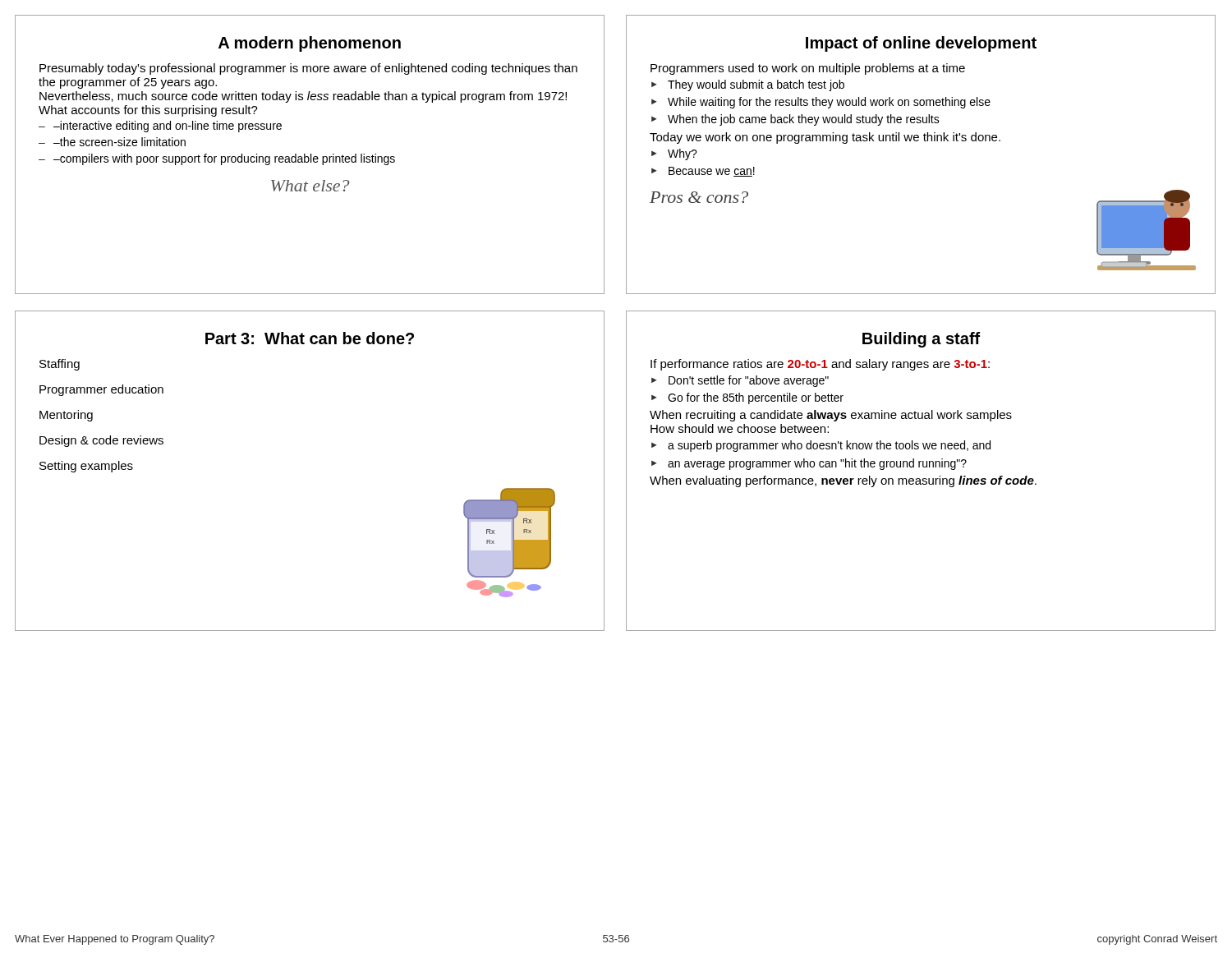Locate the passage starting "Impact of online development"
The height and width of the screenshot is (953, 1232).
(921, 43)
